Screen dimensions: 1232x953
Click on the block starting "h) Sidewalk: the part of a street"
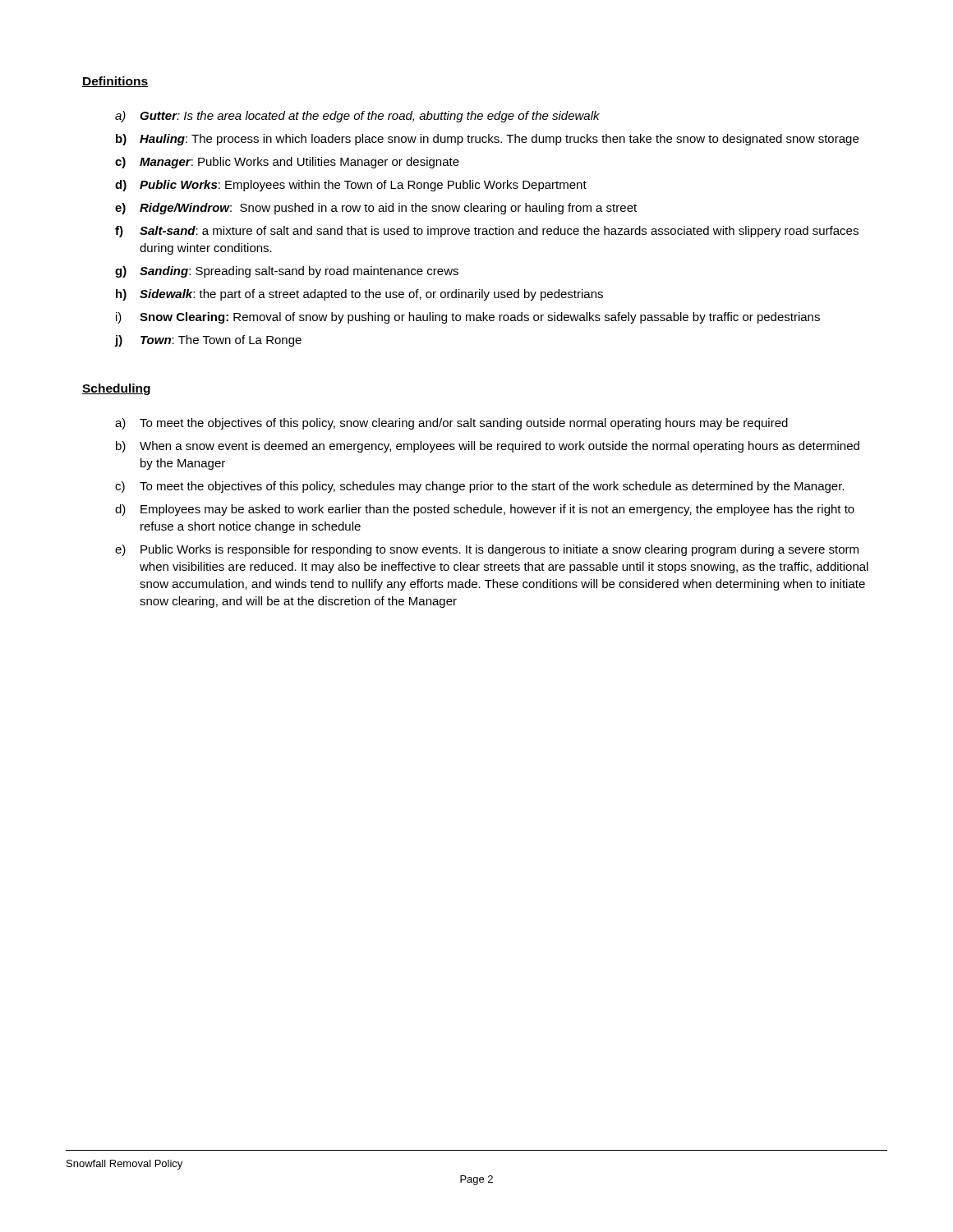click(493, 294)
